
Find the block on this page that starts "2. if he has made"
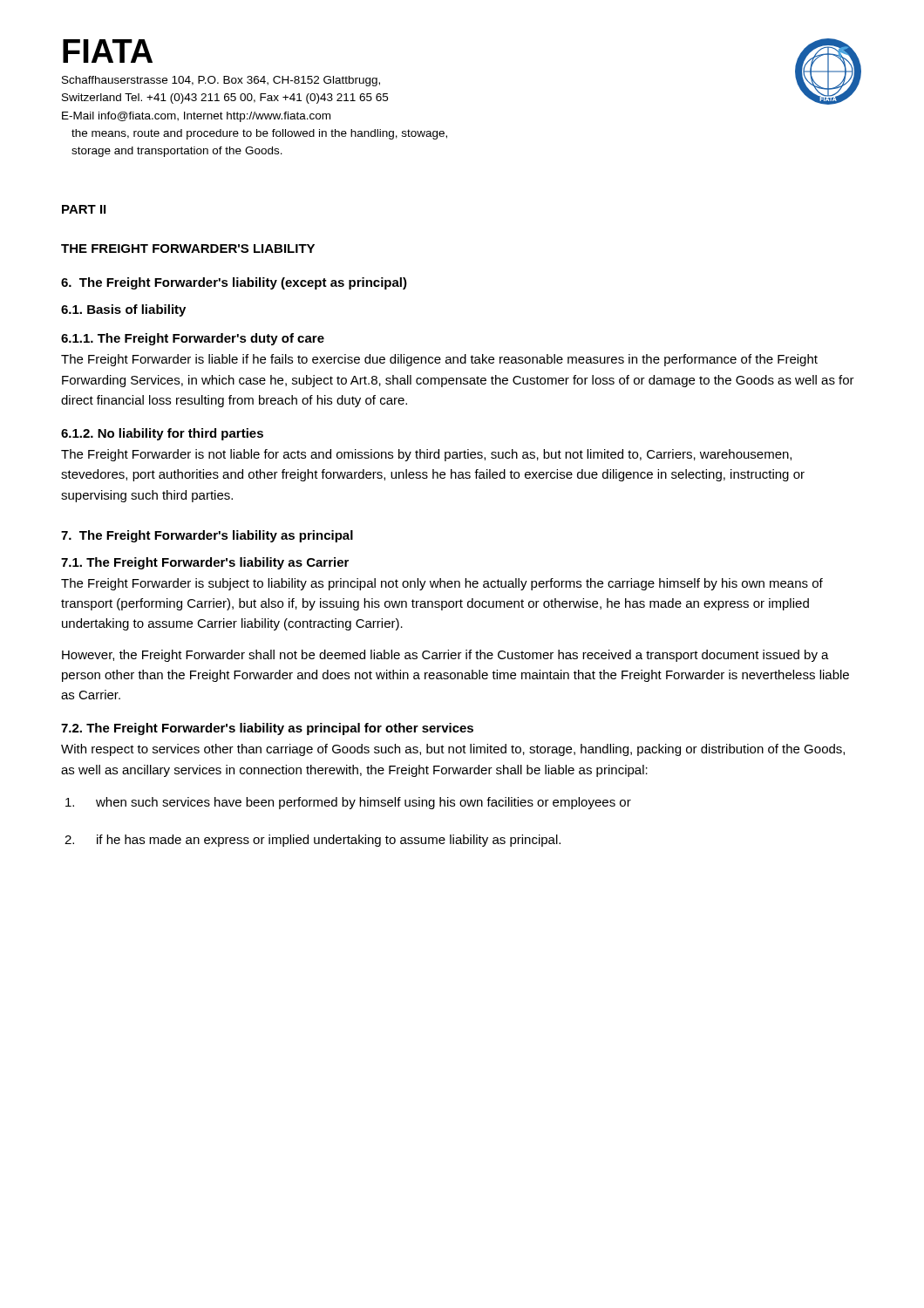coord(462,839)
